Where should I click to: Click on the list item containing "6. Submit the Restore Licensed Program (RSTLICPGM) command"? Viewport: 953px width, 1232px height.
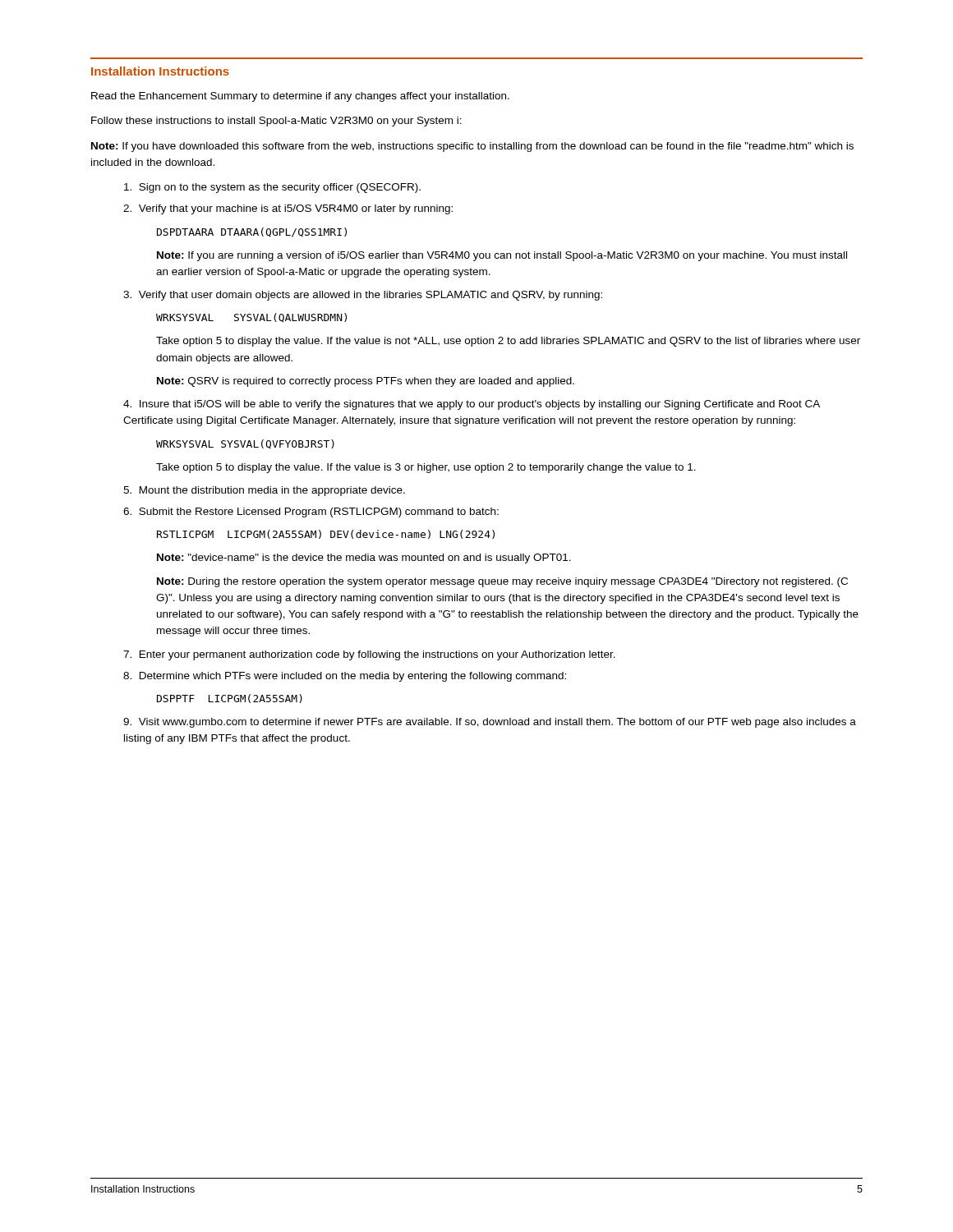coord(311,511)
